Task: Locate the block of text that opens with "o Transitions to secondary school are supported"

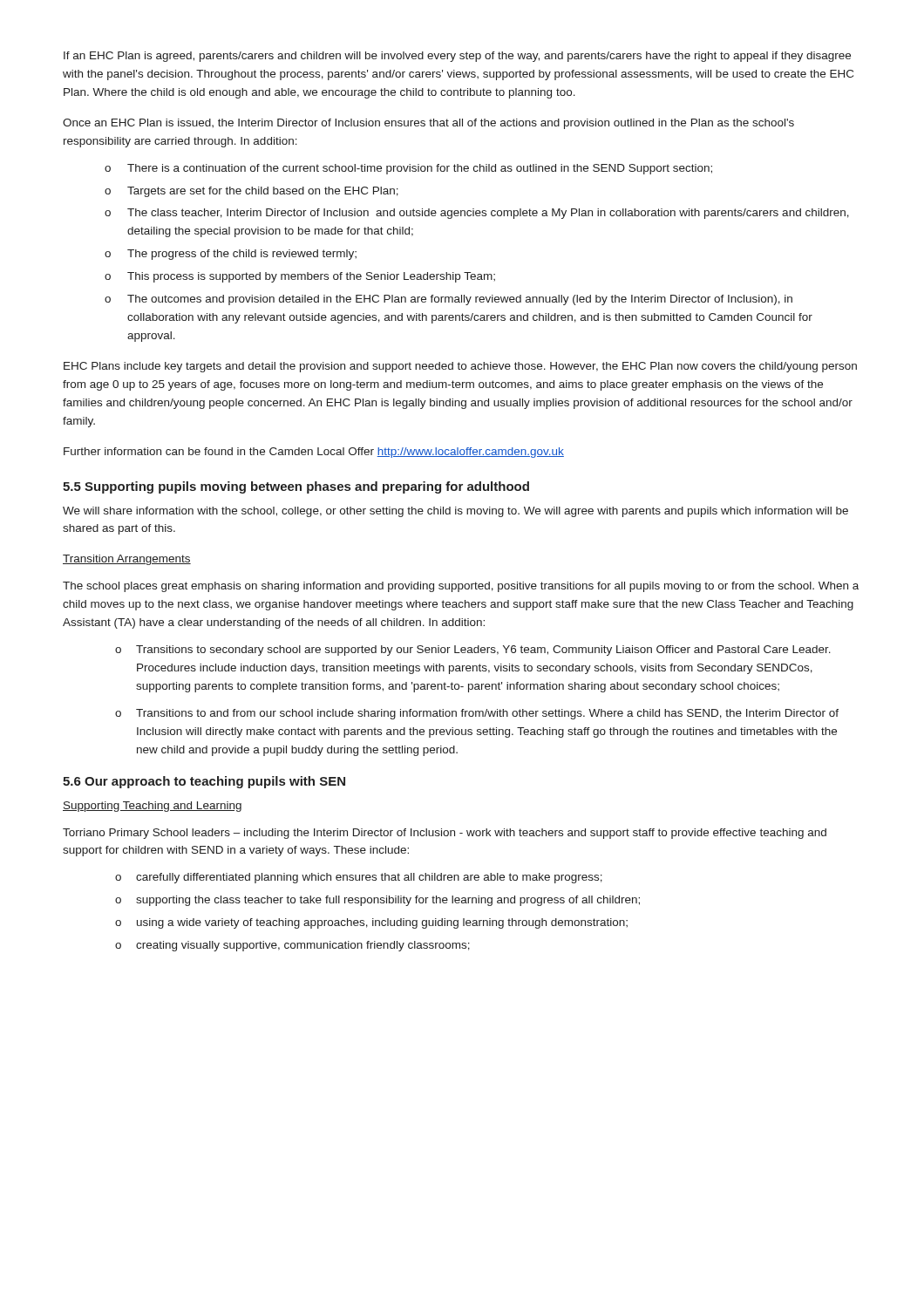Action: (488, 668)
